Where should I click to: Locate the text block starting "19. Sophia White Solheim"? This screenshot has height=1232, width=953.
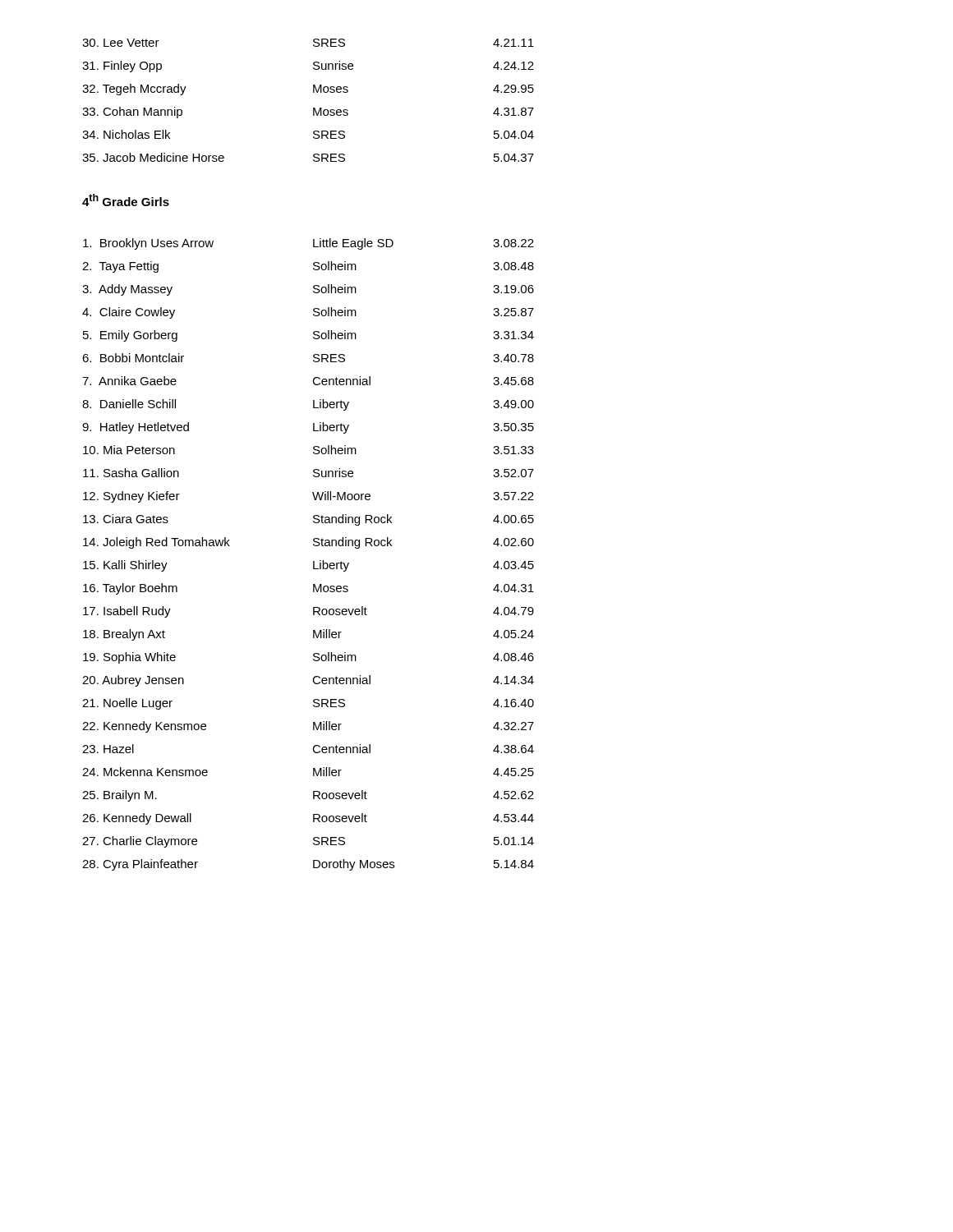pyautogui.click(x=329, y=657)
